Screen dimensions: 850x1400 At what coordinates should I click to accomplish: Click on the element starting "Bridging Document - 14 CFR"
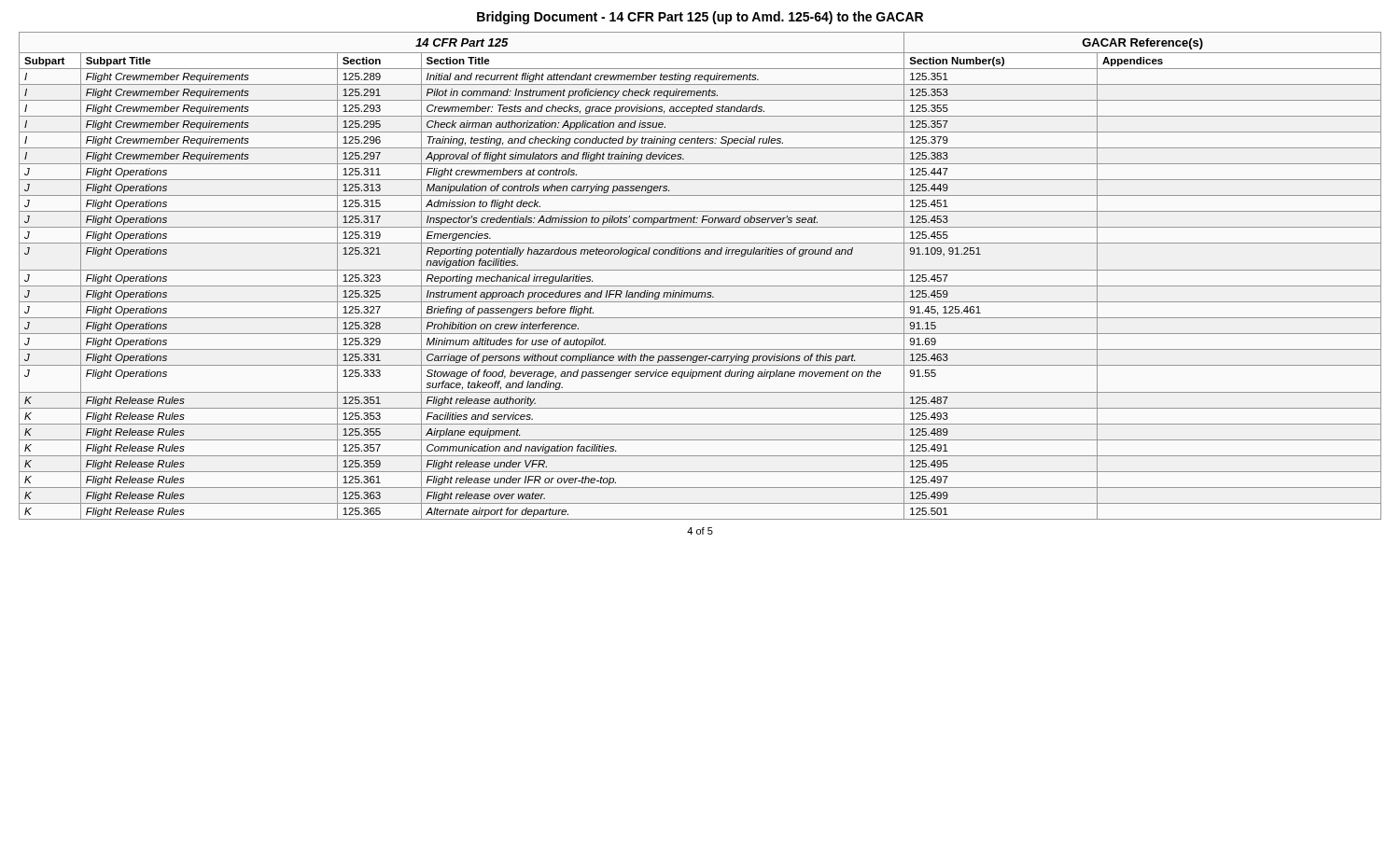coord(700,17)
